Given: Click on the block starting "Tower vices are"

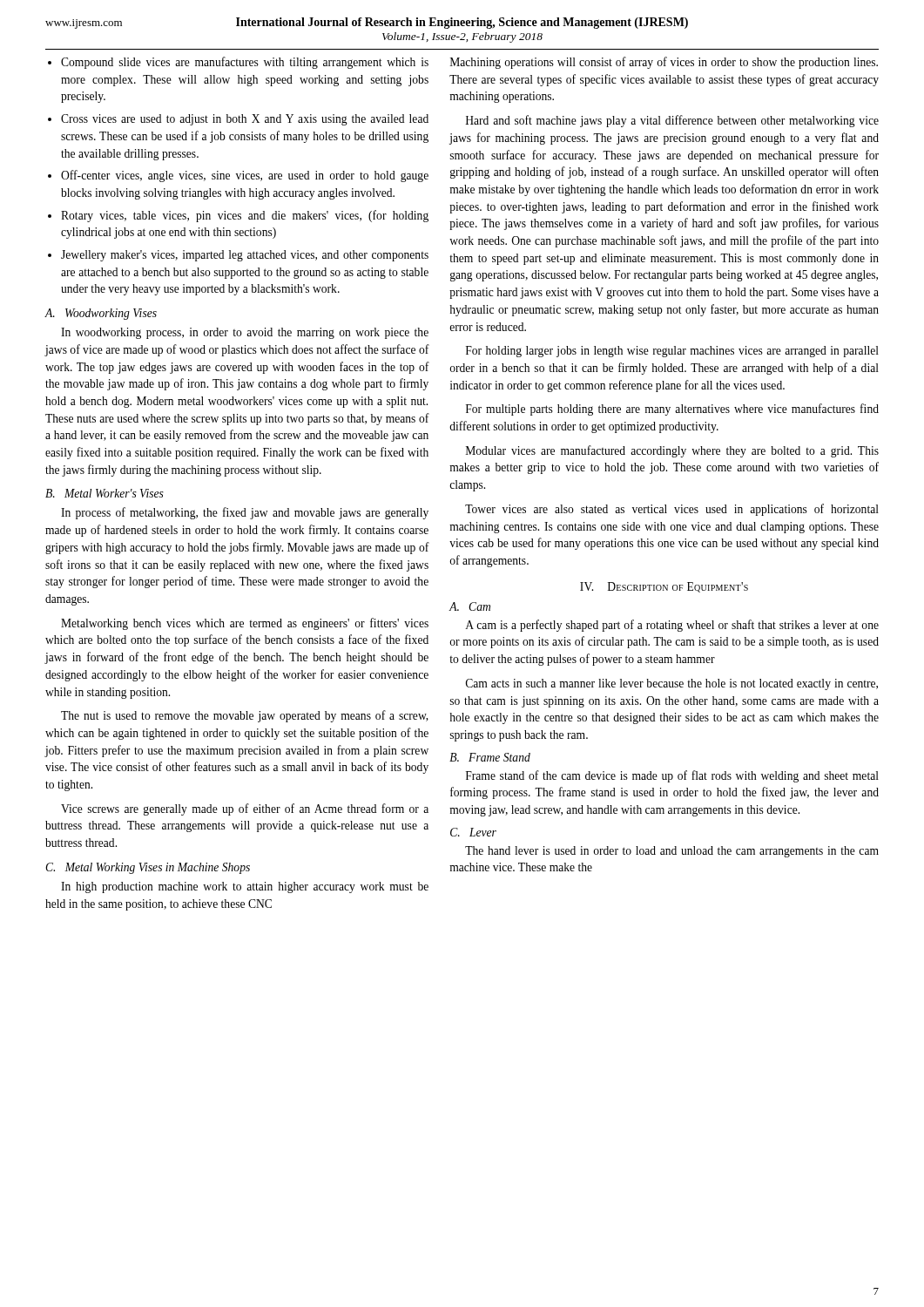Looking at the screenshot, I should click(664, 535).
